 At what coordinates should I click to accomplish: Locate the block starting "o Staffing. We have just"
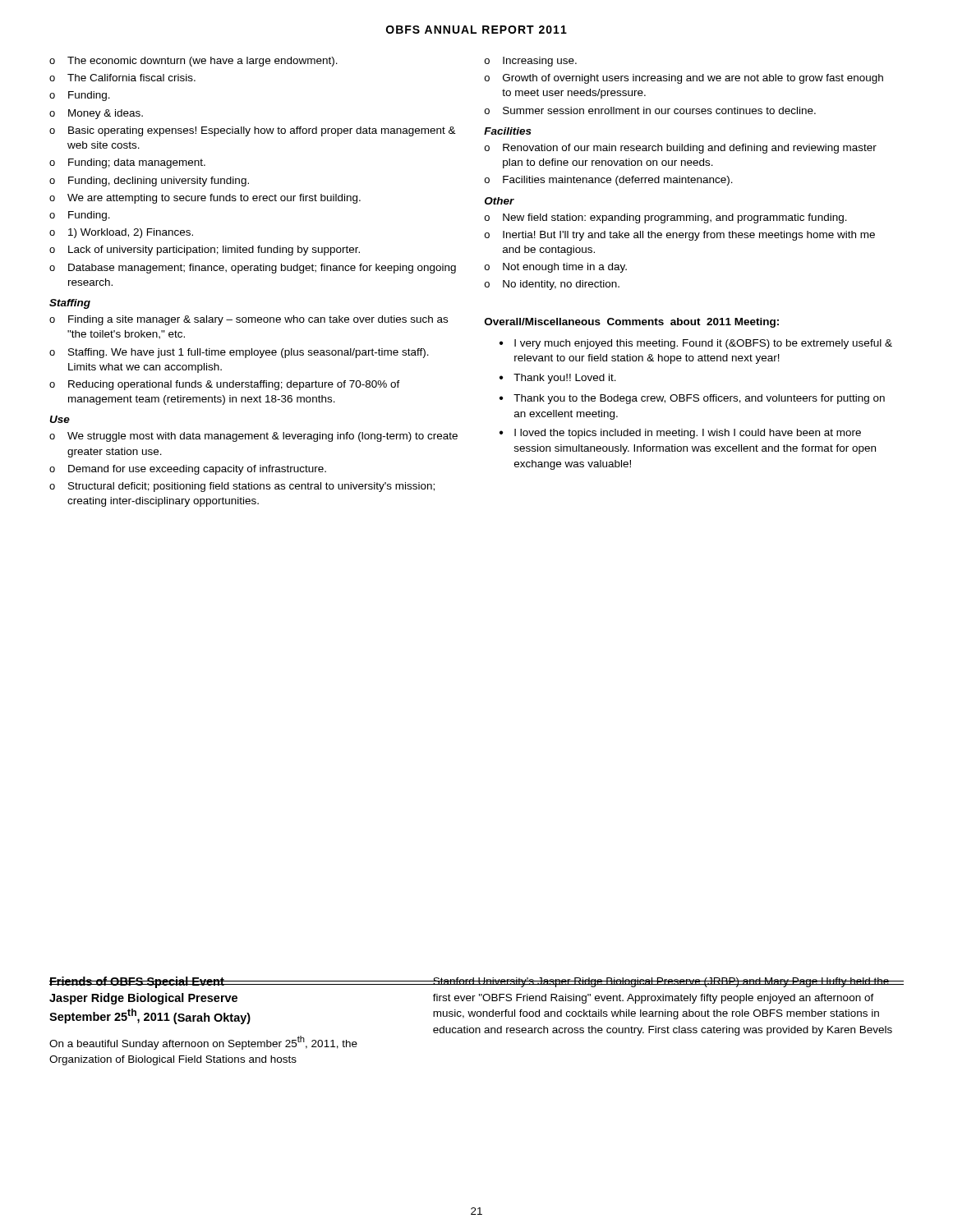(254, 360)
